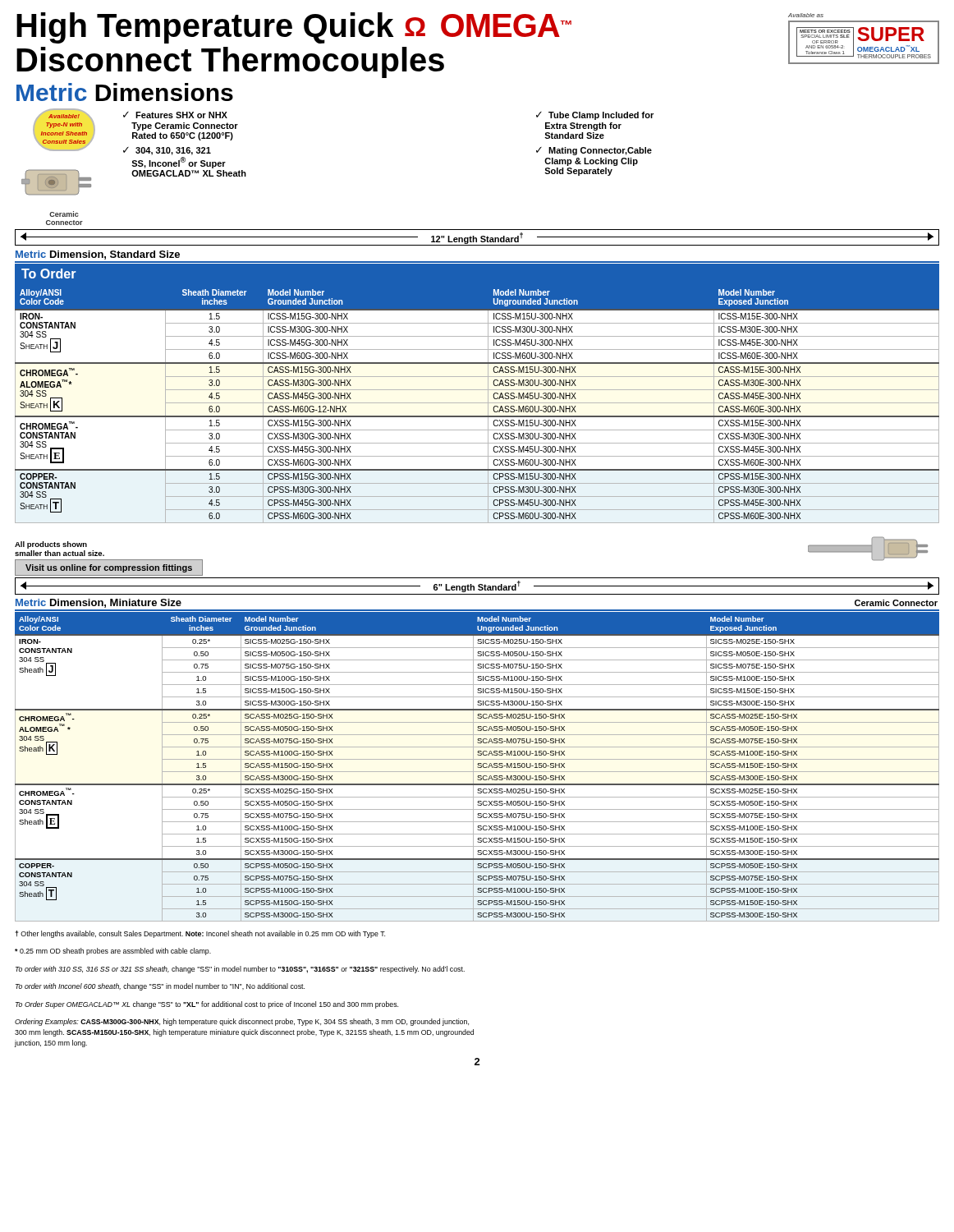This screenshot has height=1232, width=954.
Task: Click on the text block with the text "Visit us online"
Action: 109,568
